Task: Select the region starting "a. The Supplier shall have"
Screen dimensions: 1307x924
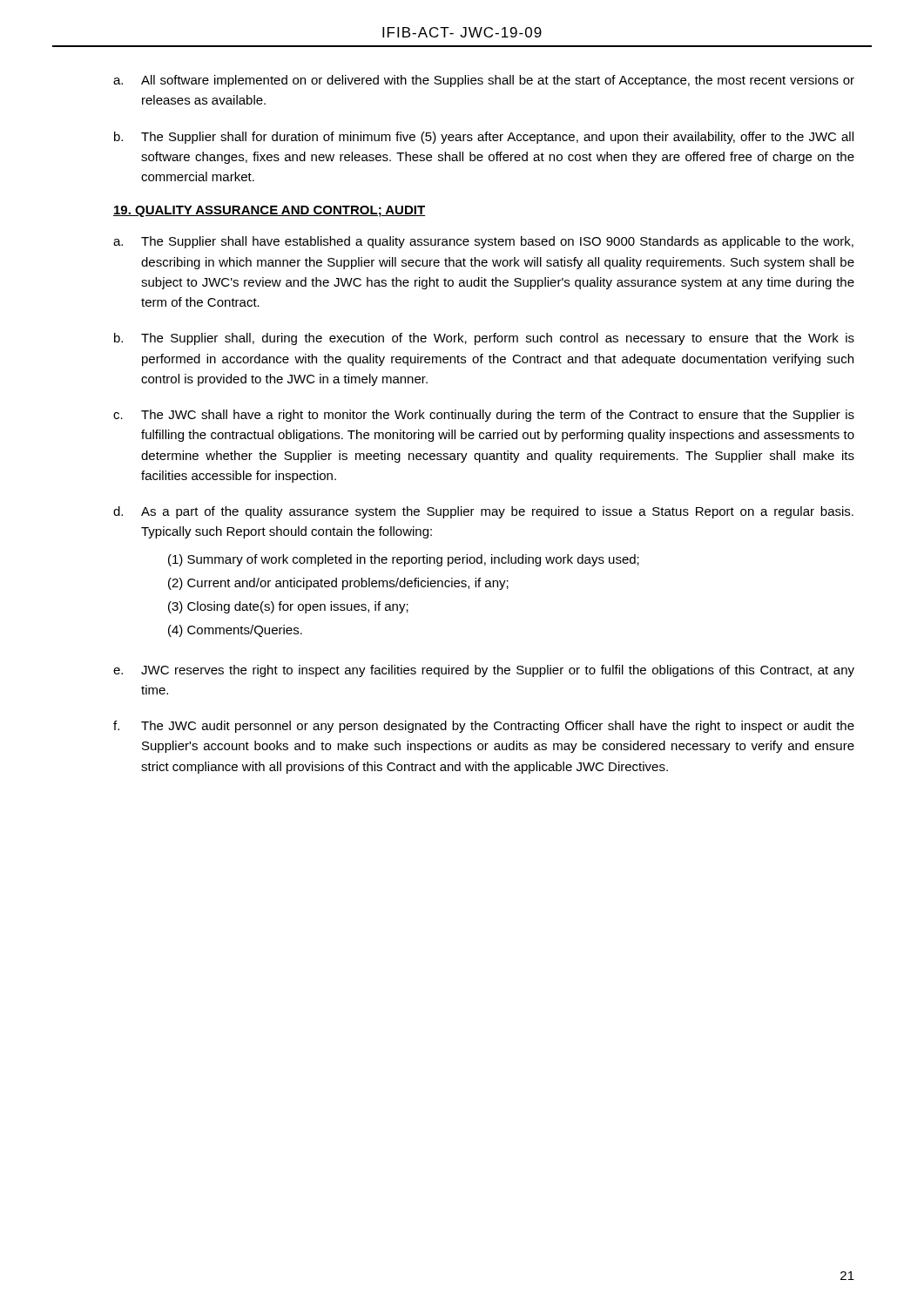Action: click(484, 272)
